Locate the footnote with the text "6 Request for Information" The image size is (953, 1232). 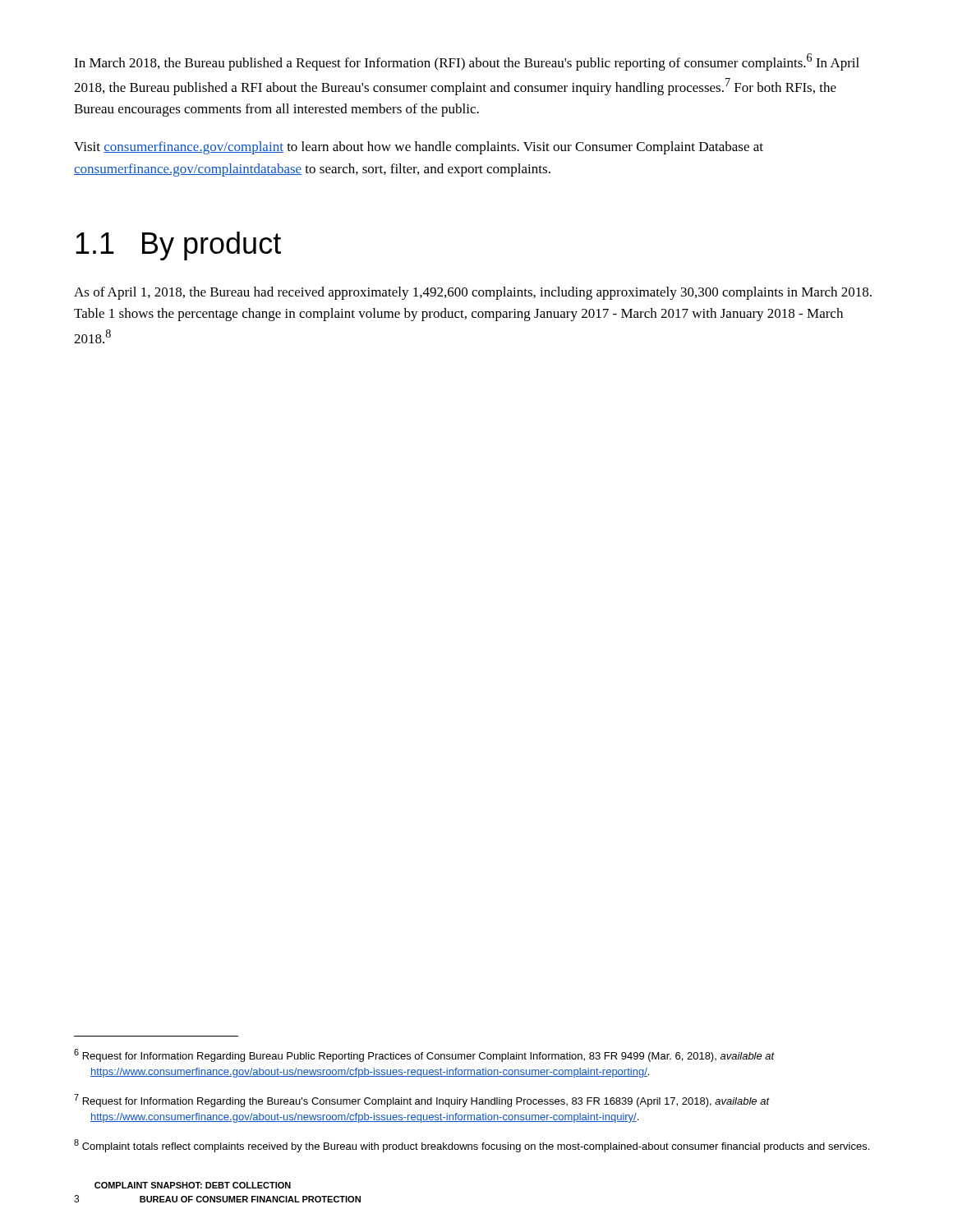pyautogui.click(x=424, y=1062)
